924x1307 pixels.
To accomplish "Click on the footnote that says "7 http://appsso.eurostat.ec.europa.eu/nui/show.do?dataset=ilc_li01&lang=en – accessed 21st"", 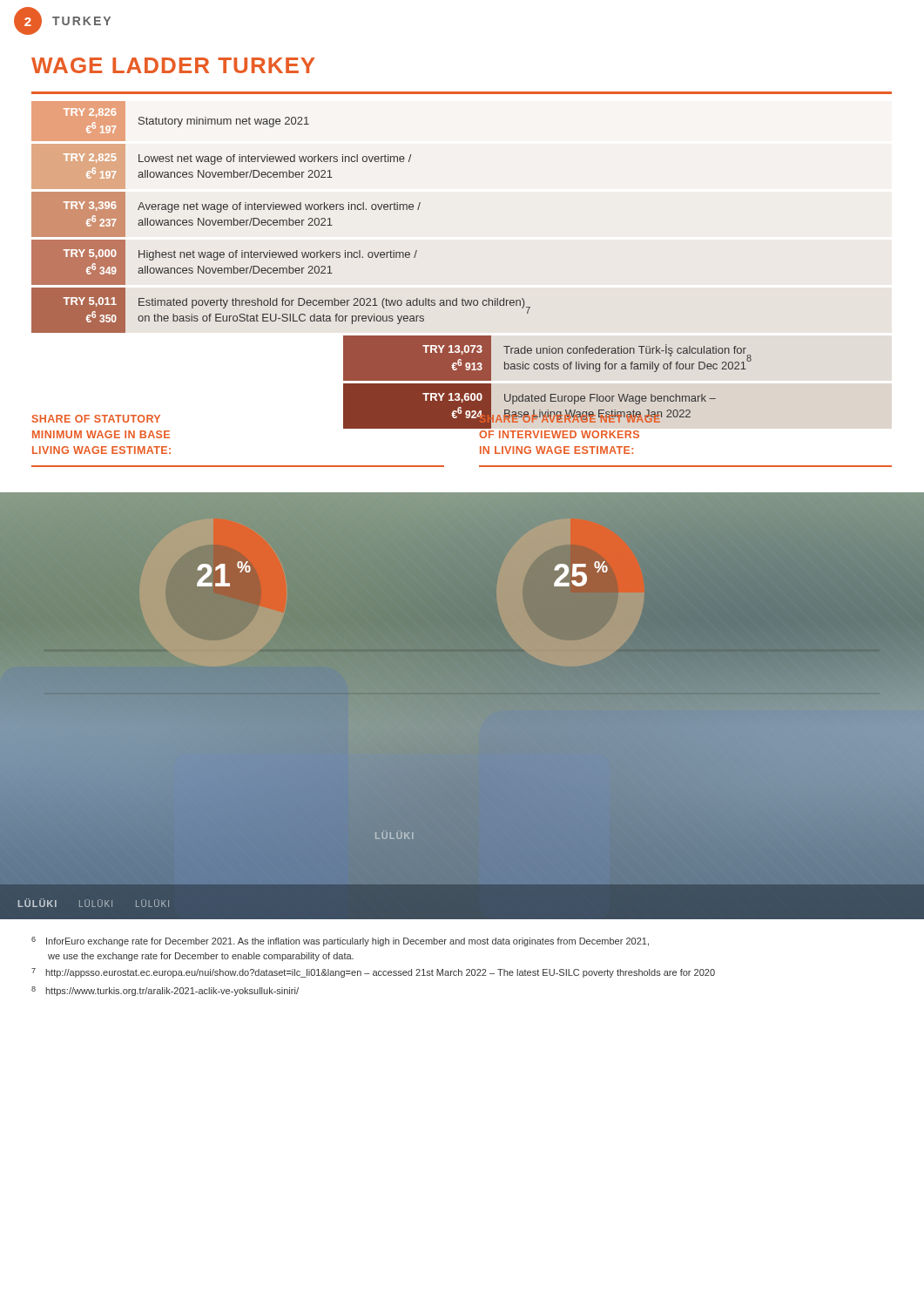I will (x=373, y=973).
